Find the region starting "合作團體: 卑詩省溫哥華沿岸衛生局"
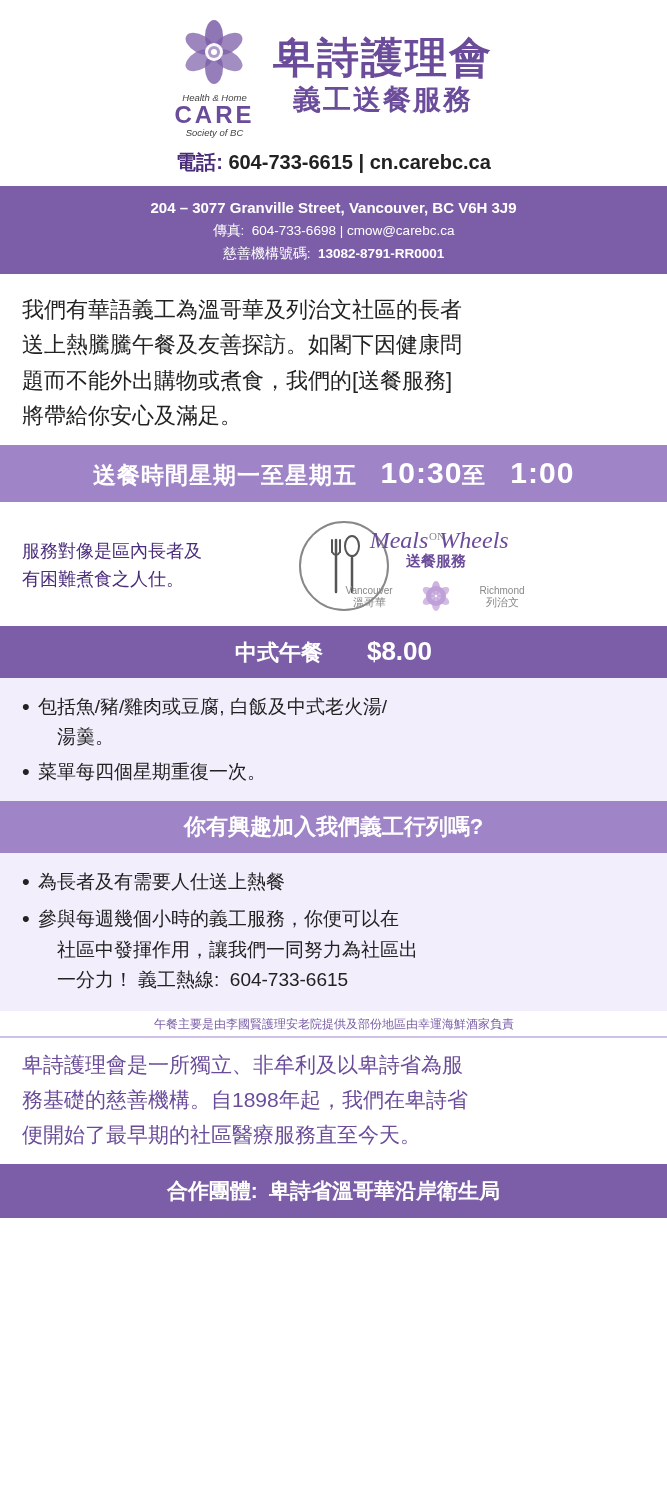The image size is (667, 1500). pos(334,1191)
